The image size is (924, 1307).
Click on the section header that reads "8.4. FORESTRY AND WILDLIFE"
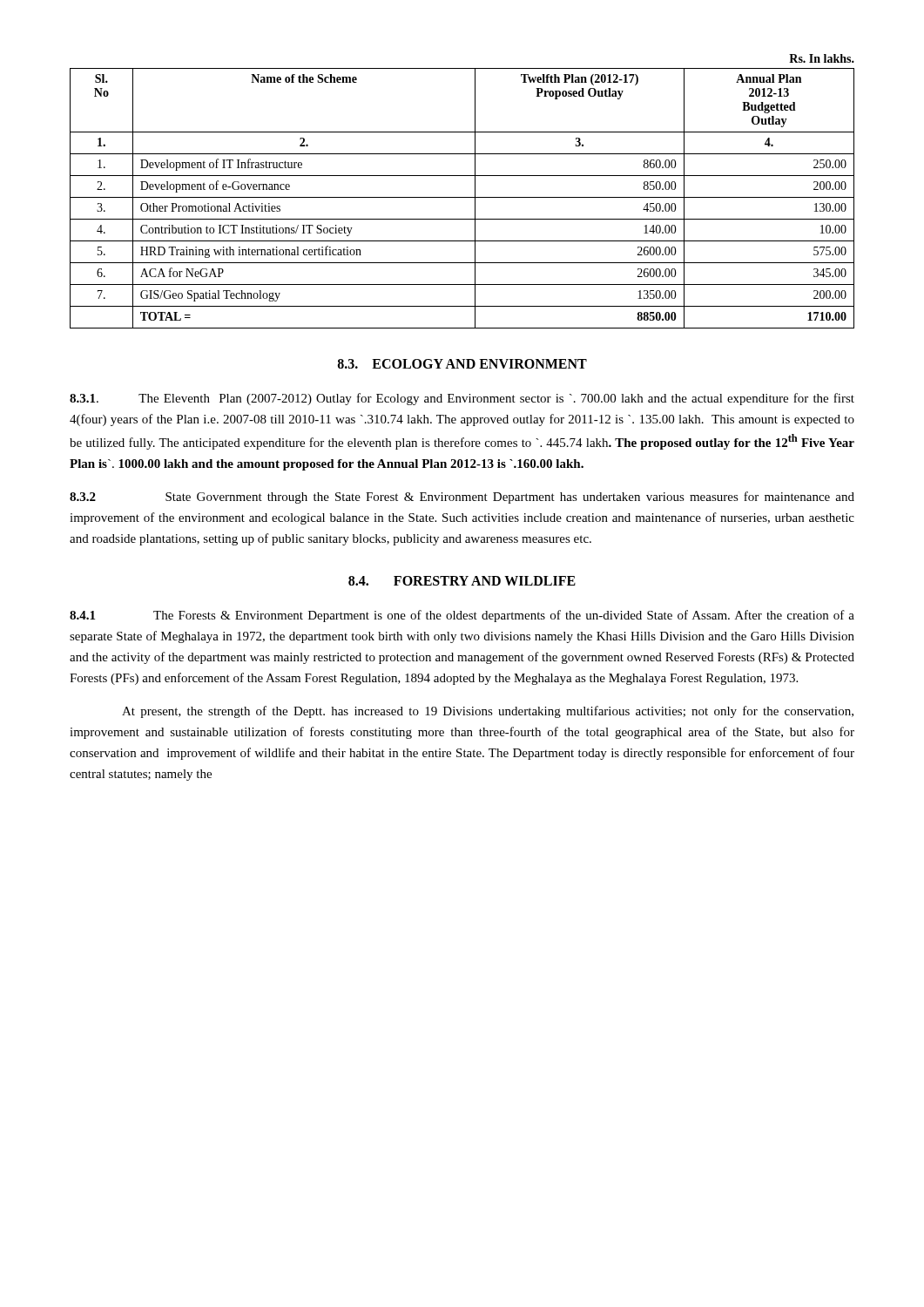click(x=462, y=581)
